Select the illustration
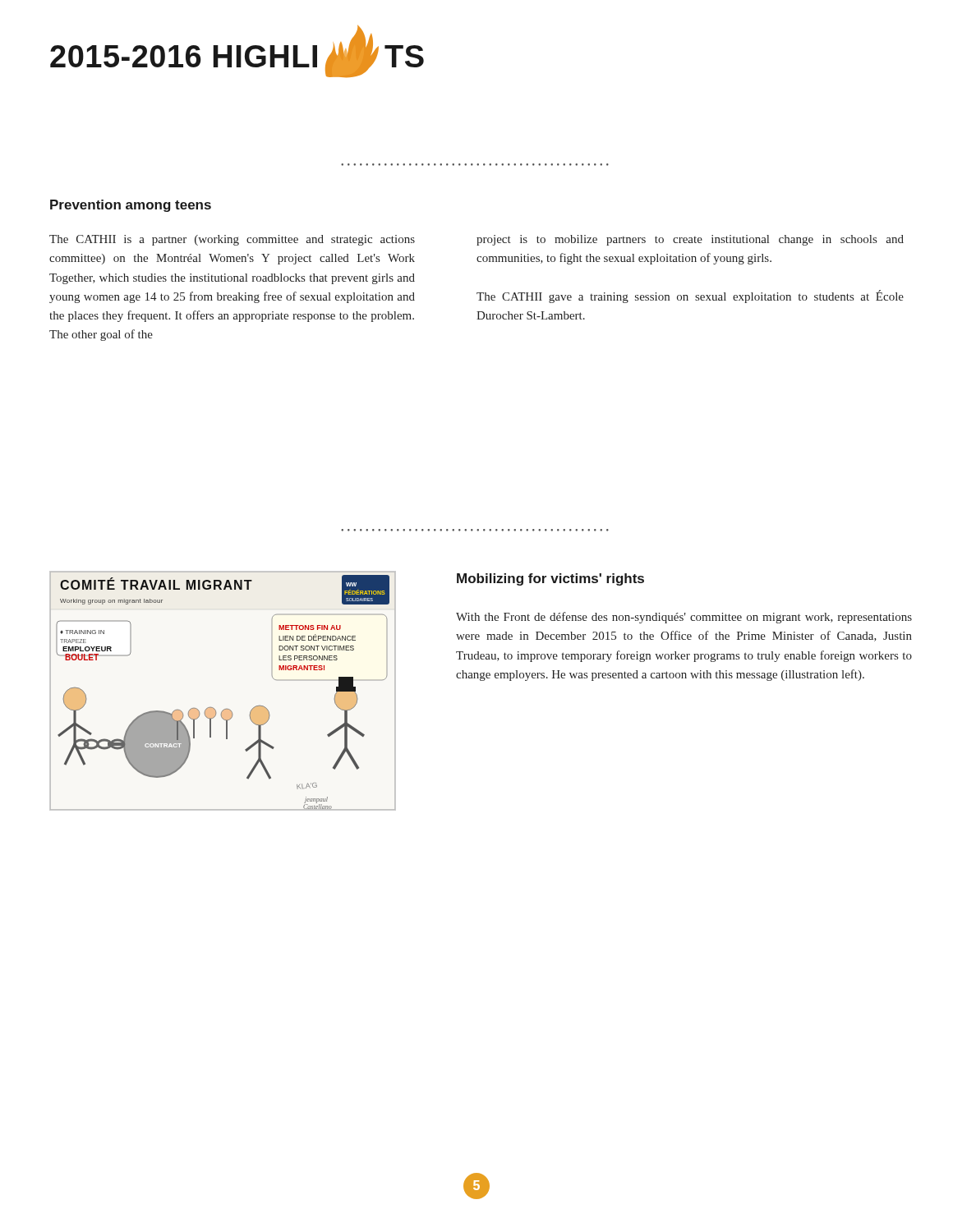 click(222, 690)
